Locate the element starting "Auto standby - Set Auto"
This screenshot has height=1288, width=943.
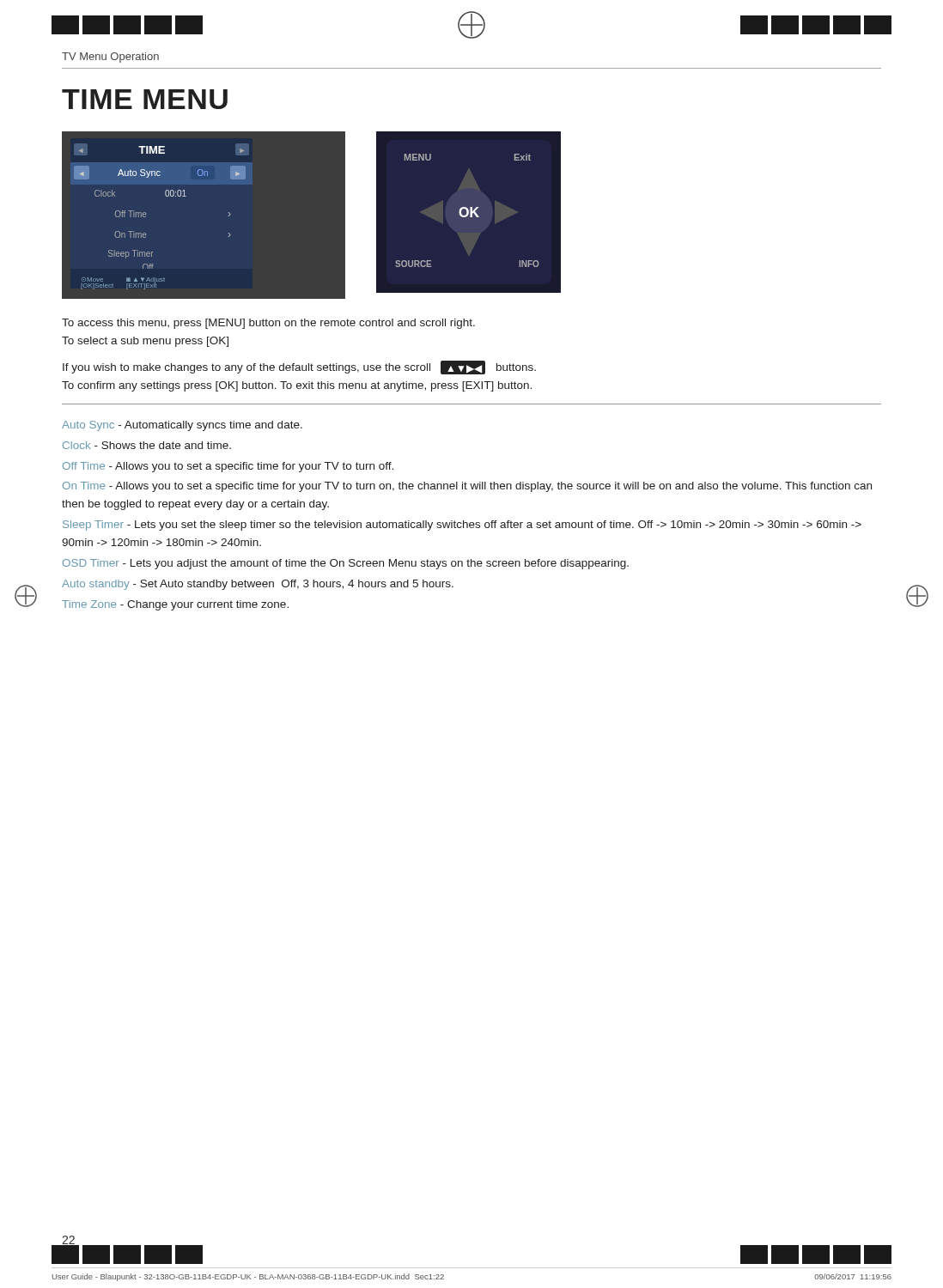coord(258,583)
